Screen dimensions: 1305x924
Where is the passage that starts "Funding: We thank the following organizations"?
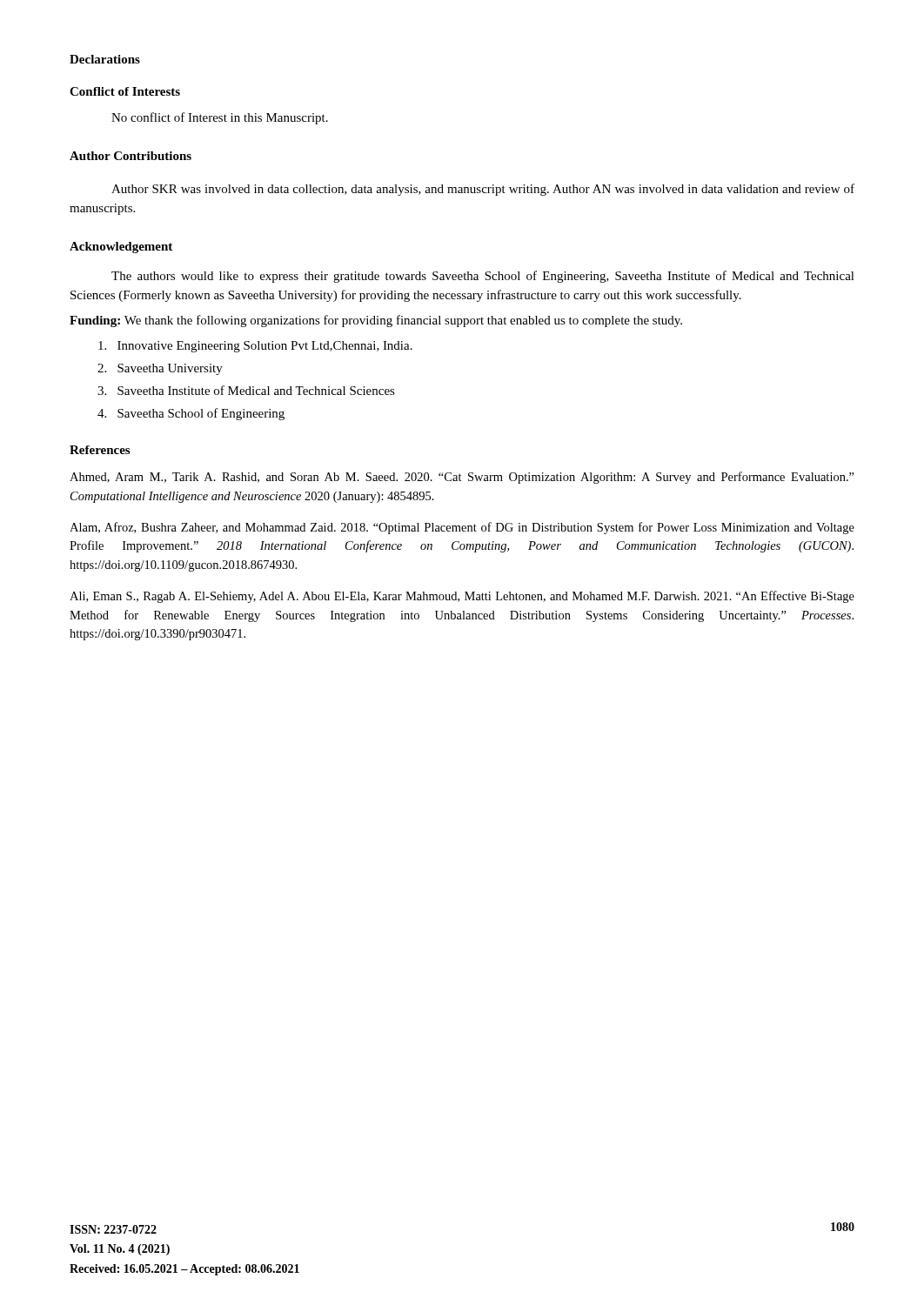tap(376, 320)
